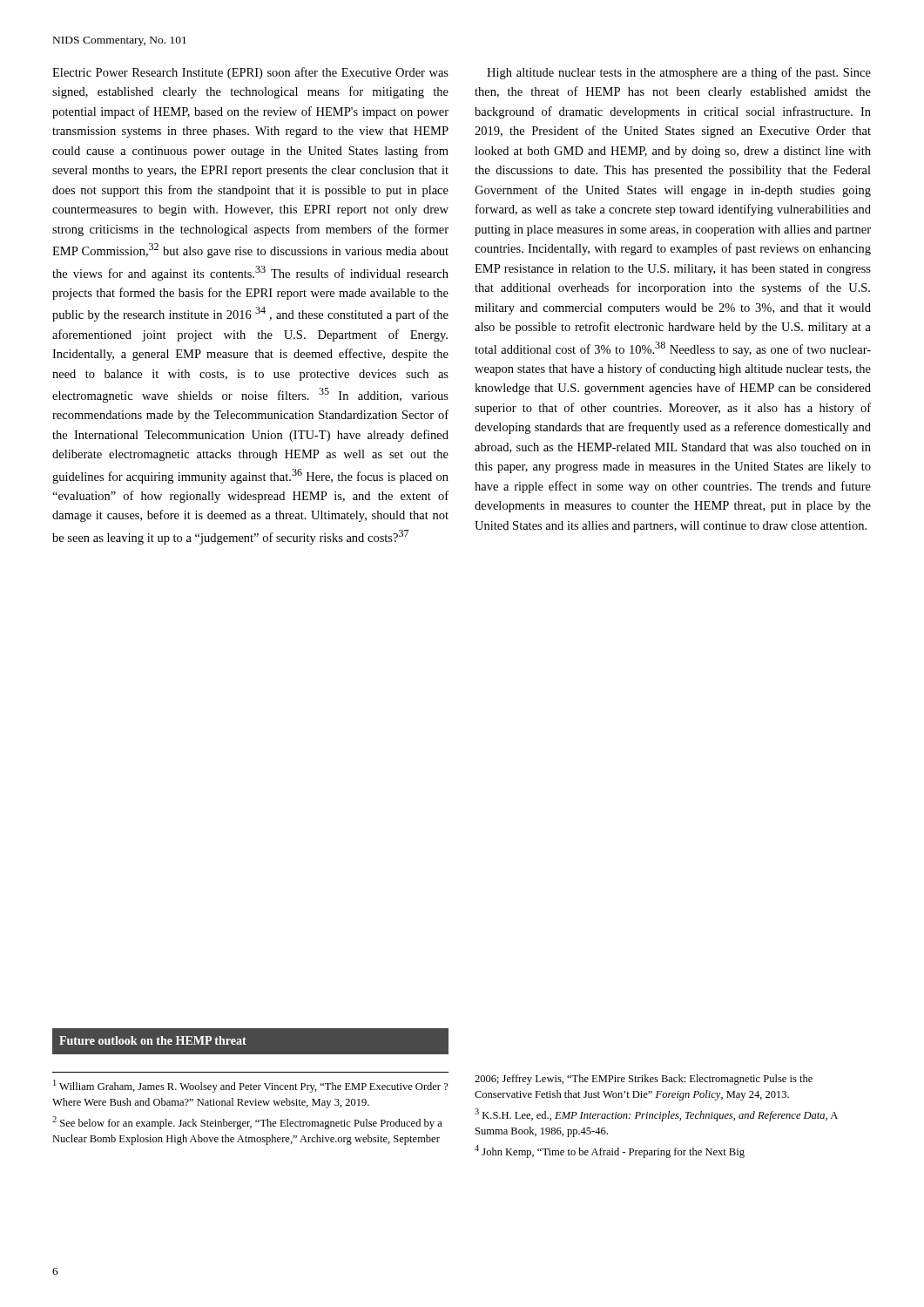Point to the block beginning "Electric Power Research Institute (EPRI)"
924x1307 pixels.
click(x=250, y=305)
